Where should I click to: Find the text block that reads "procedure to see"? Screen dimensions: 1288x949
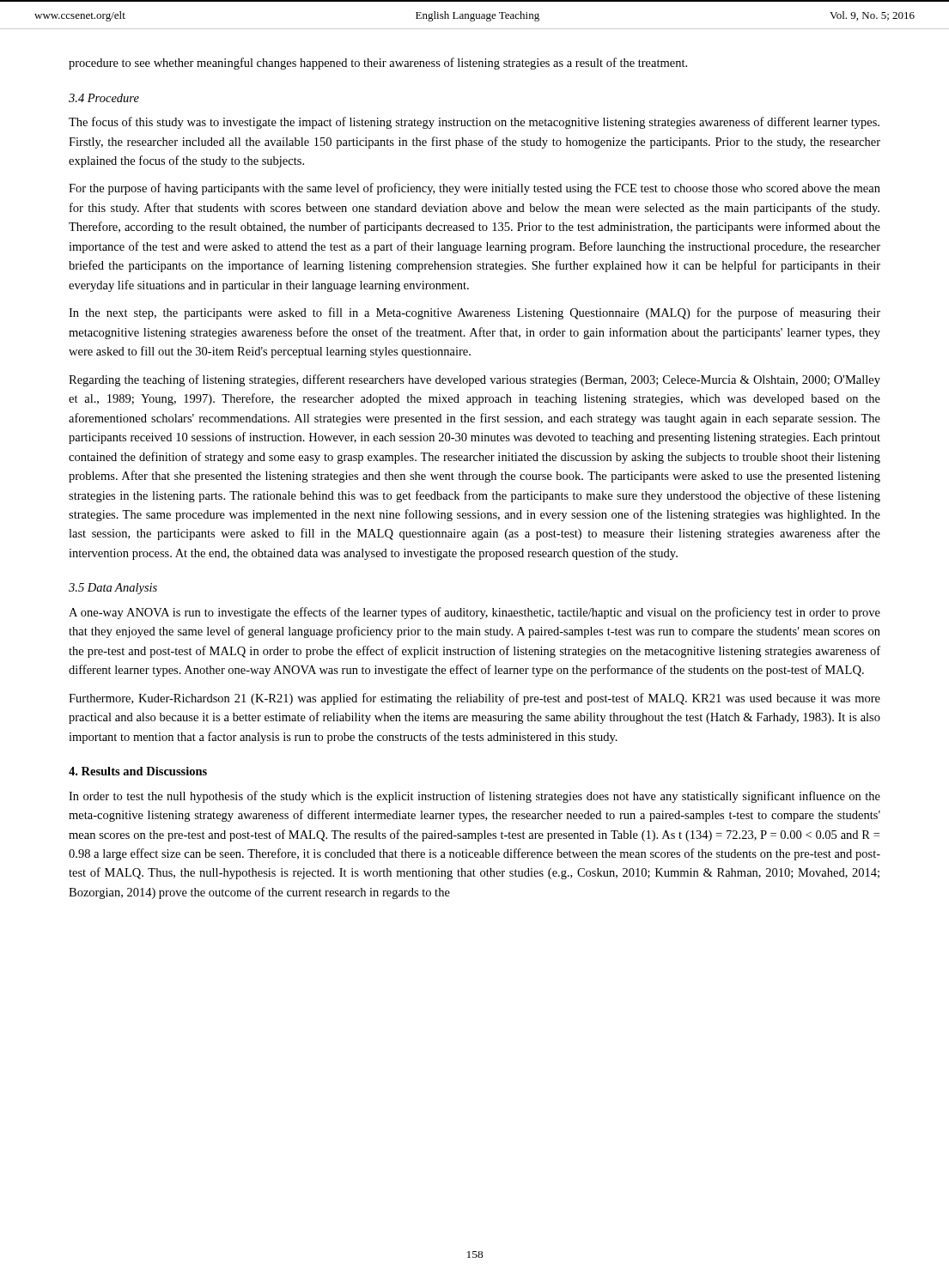click(474, 63)
